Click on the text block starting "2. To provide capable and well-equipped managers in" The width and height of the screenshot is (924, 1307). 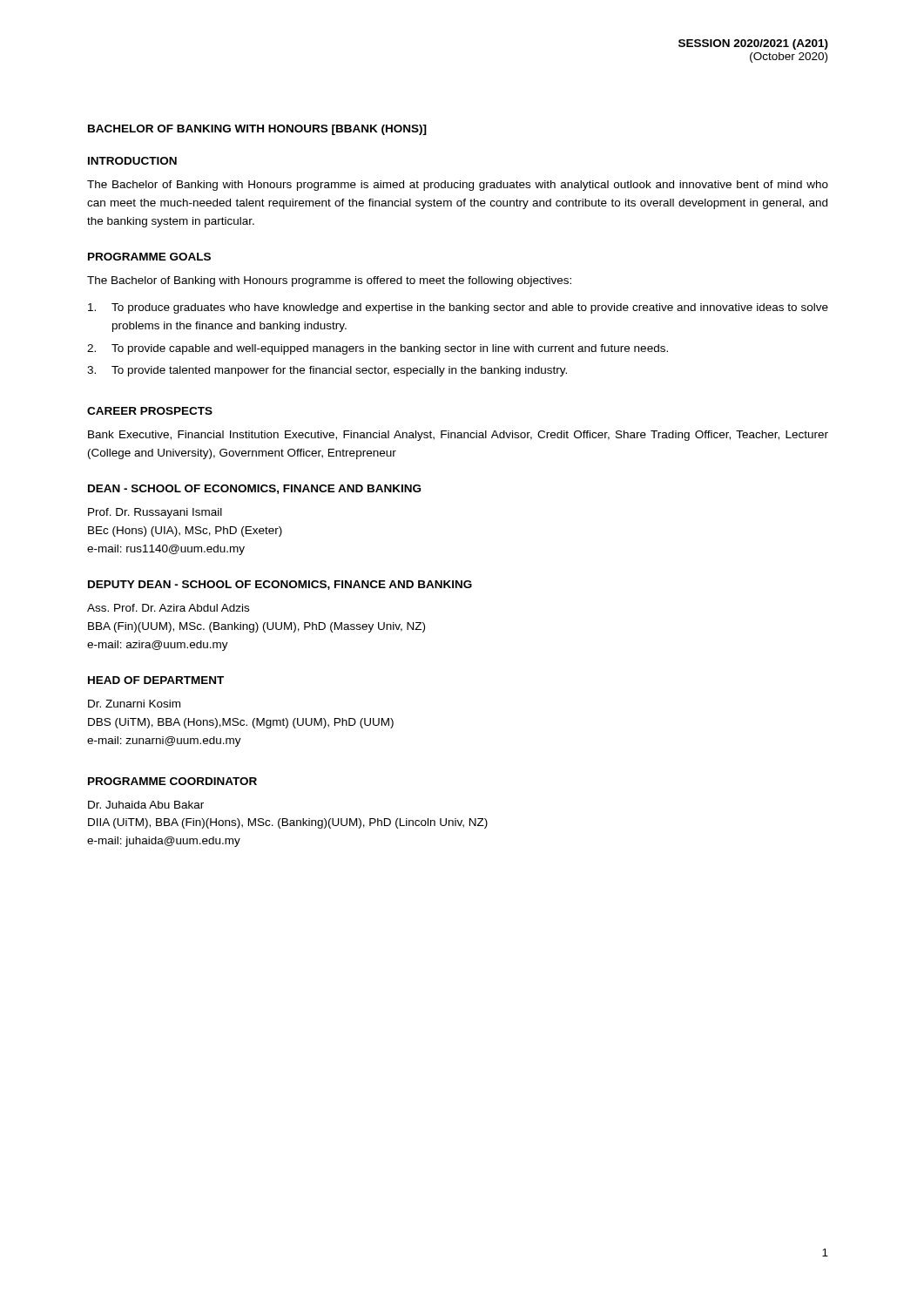[458, 349]
